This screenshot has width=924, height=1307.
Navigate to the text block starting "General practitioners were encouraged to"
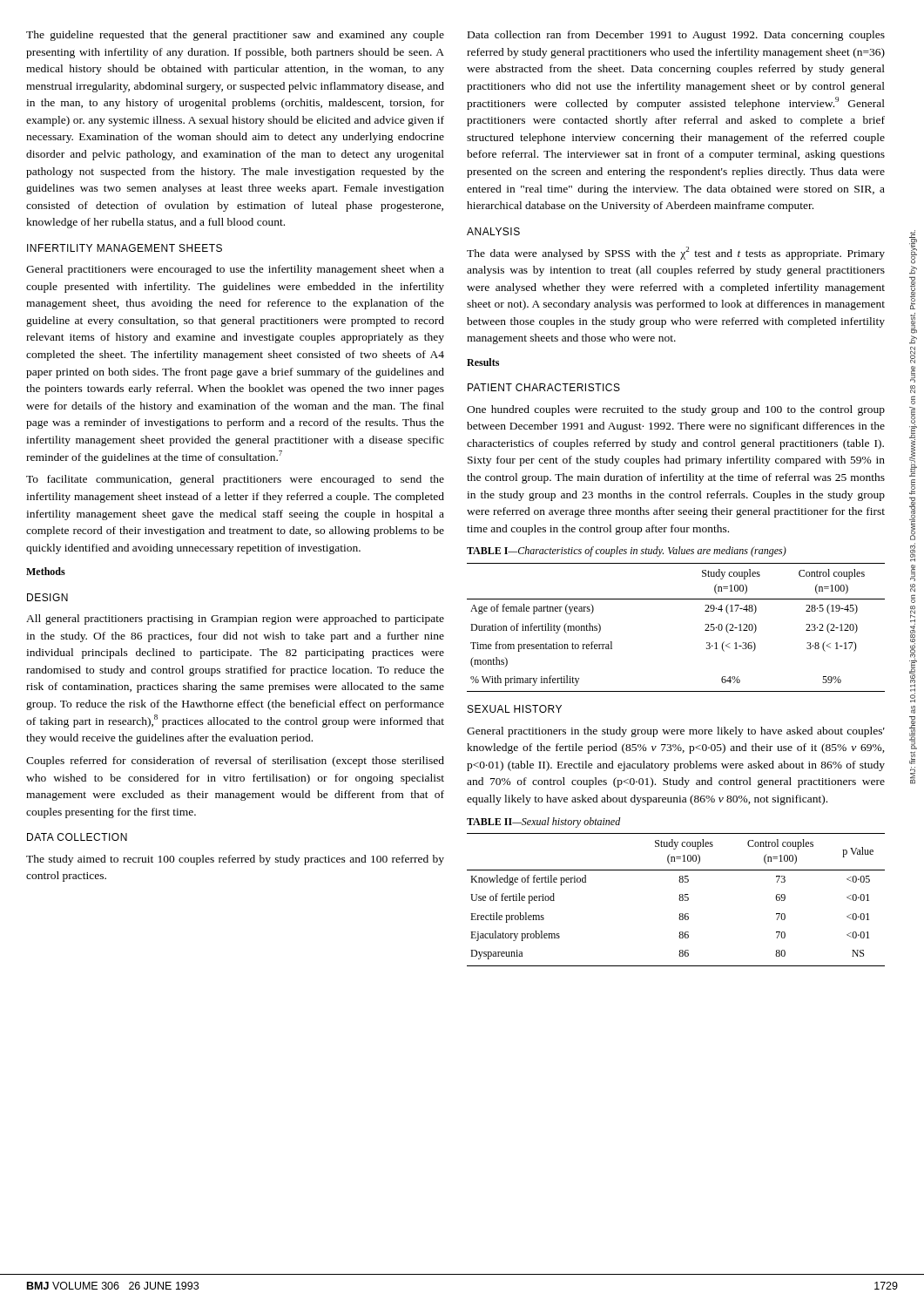pyautogui.click(x=235, y=363)
